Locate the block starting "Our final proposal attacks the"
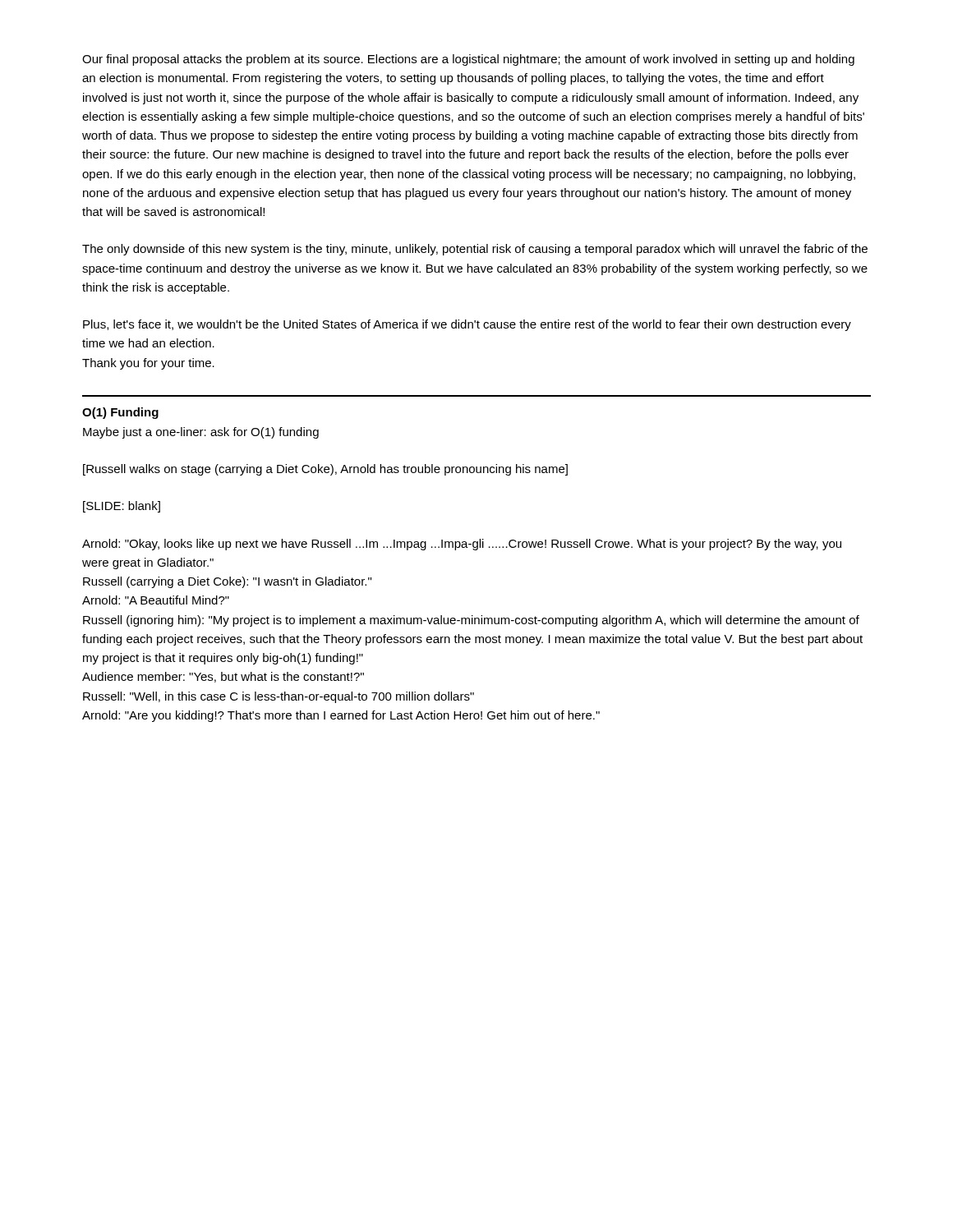Viewport: 953px width, 1232px height. [473, 135]
